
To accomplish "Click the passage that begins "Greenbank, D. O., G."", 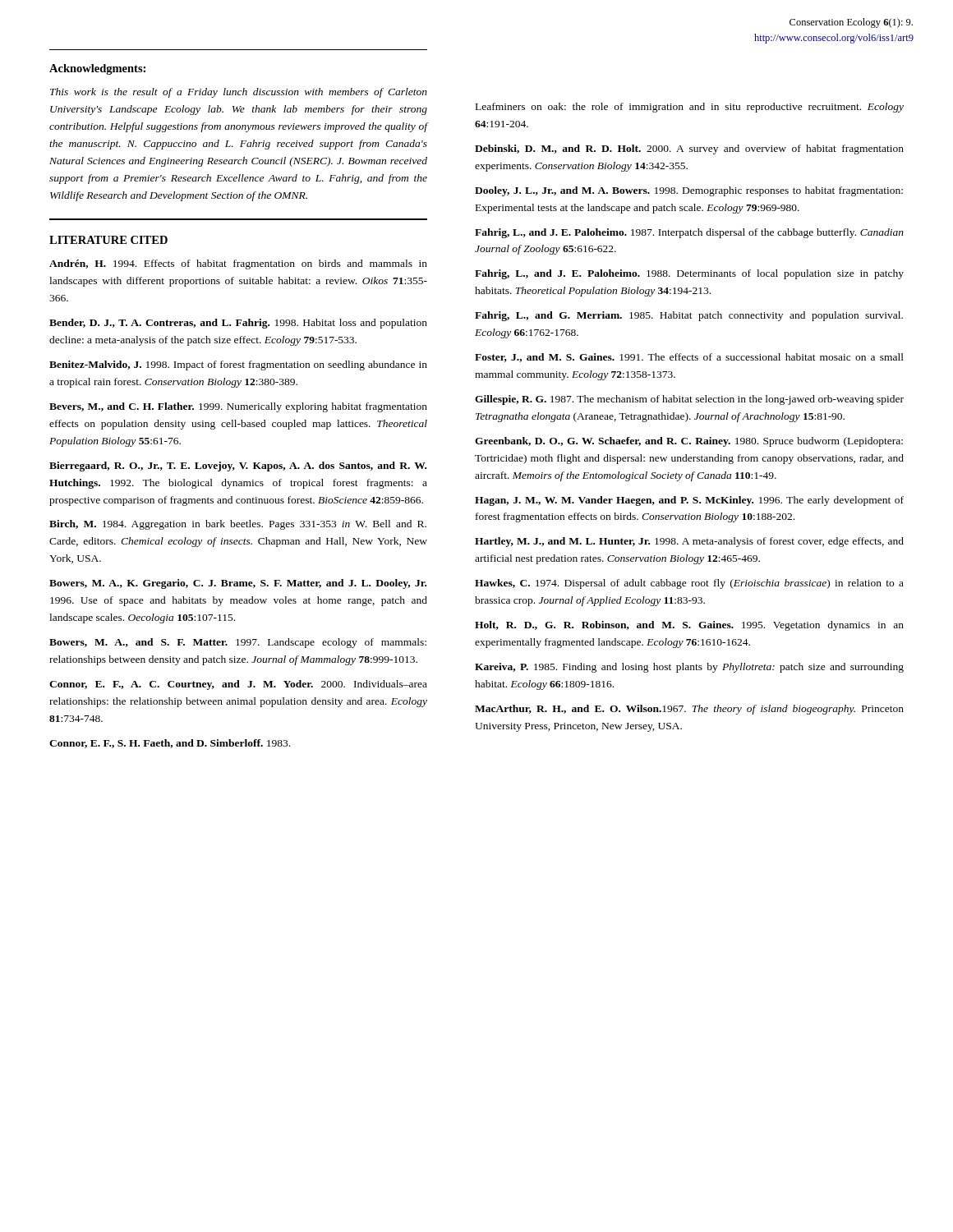I will click(689, 458).
